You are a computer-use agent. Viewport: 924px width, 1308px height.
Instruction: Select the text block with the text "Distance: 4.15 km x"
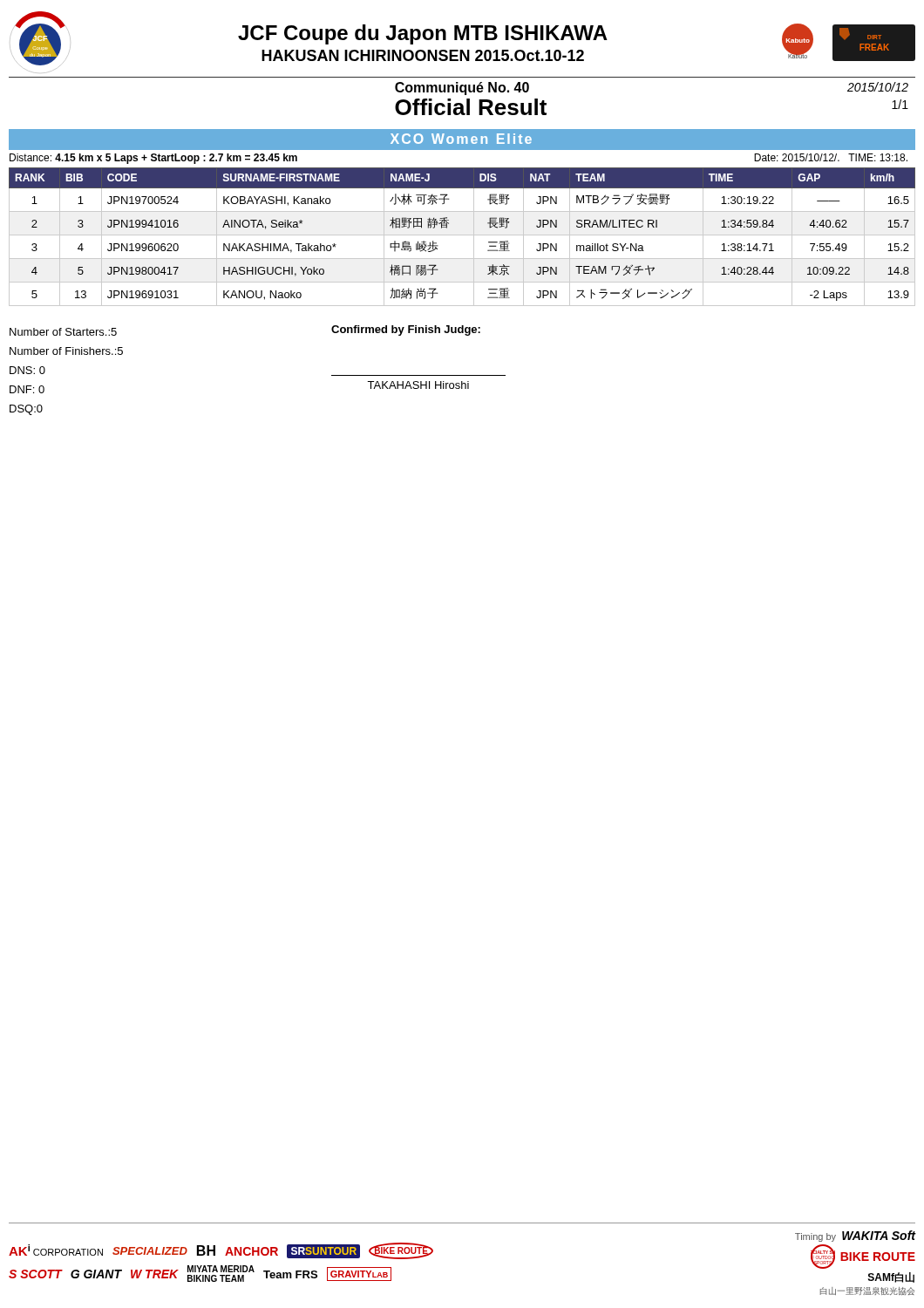(x=153, y=158)
